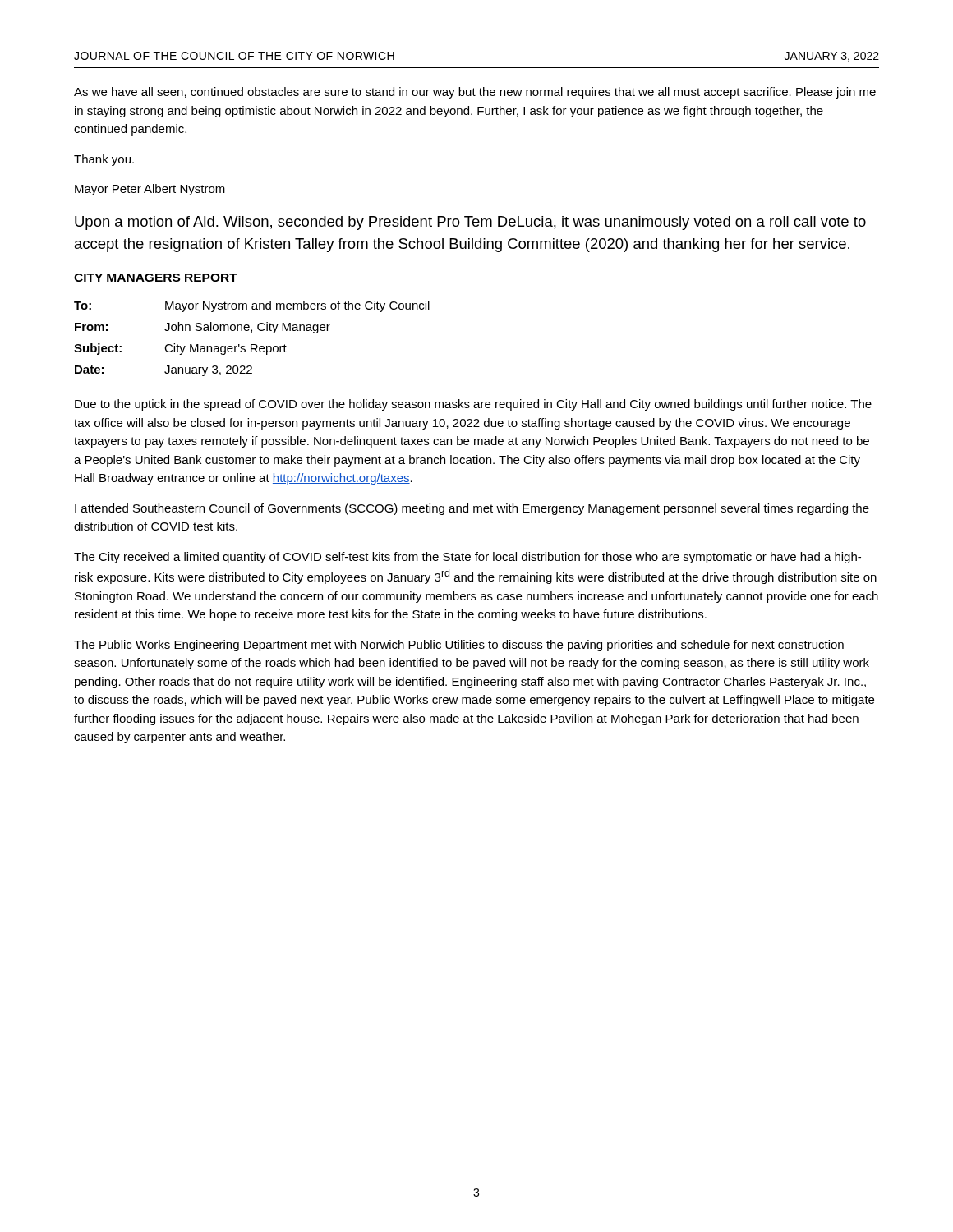Click where it says "Mayor Peter Albert Nystrom"
The width and height of the screenshot is (953, 1232).
150,188
